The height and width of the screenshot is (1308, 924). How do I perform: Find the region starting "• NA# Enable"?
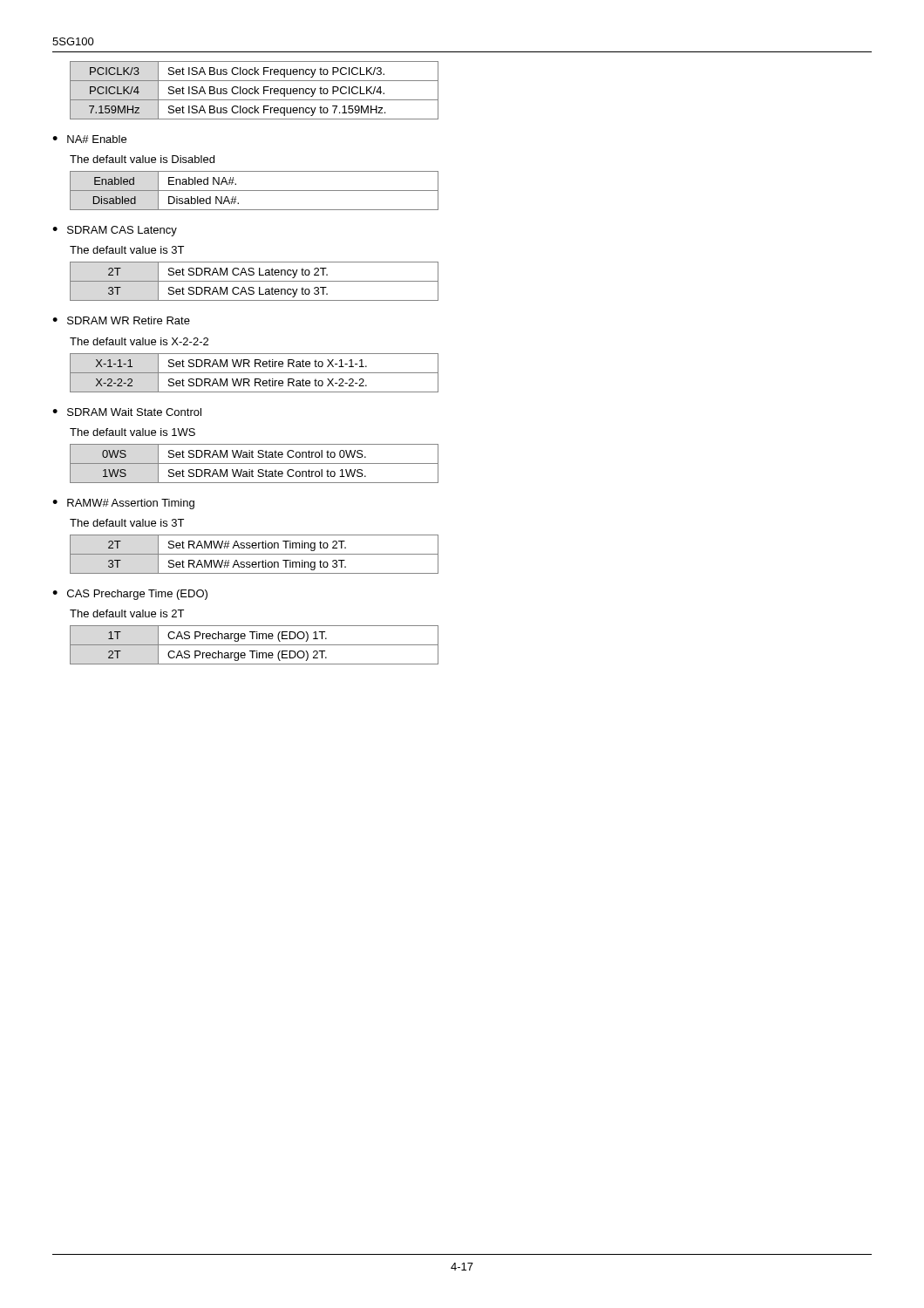point(90,140)
